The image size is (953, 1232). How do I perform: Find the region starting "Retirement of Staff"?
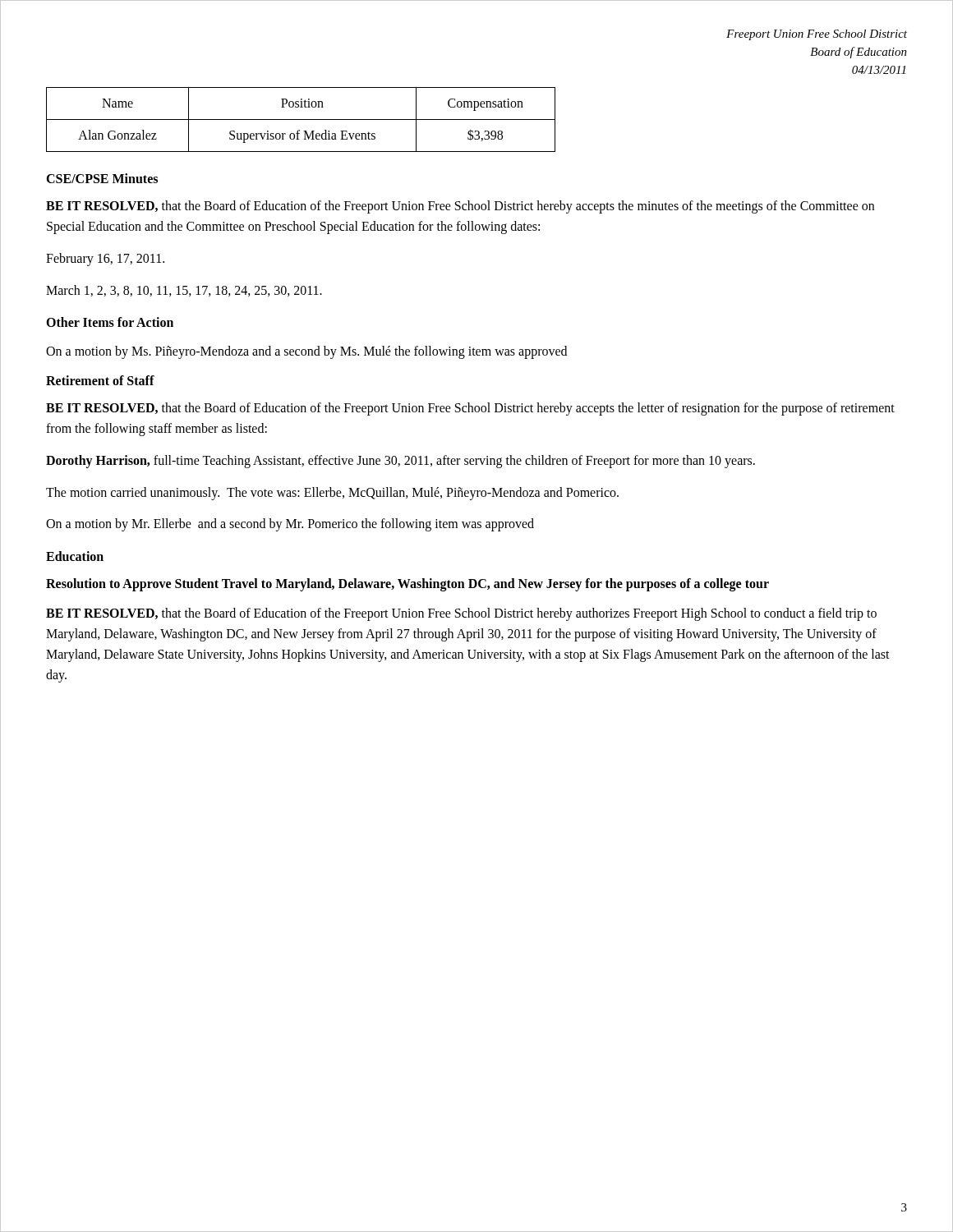[100, 381]
